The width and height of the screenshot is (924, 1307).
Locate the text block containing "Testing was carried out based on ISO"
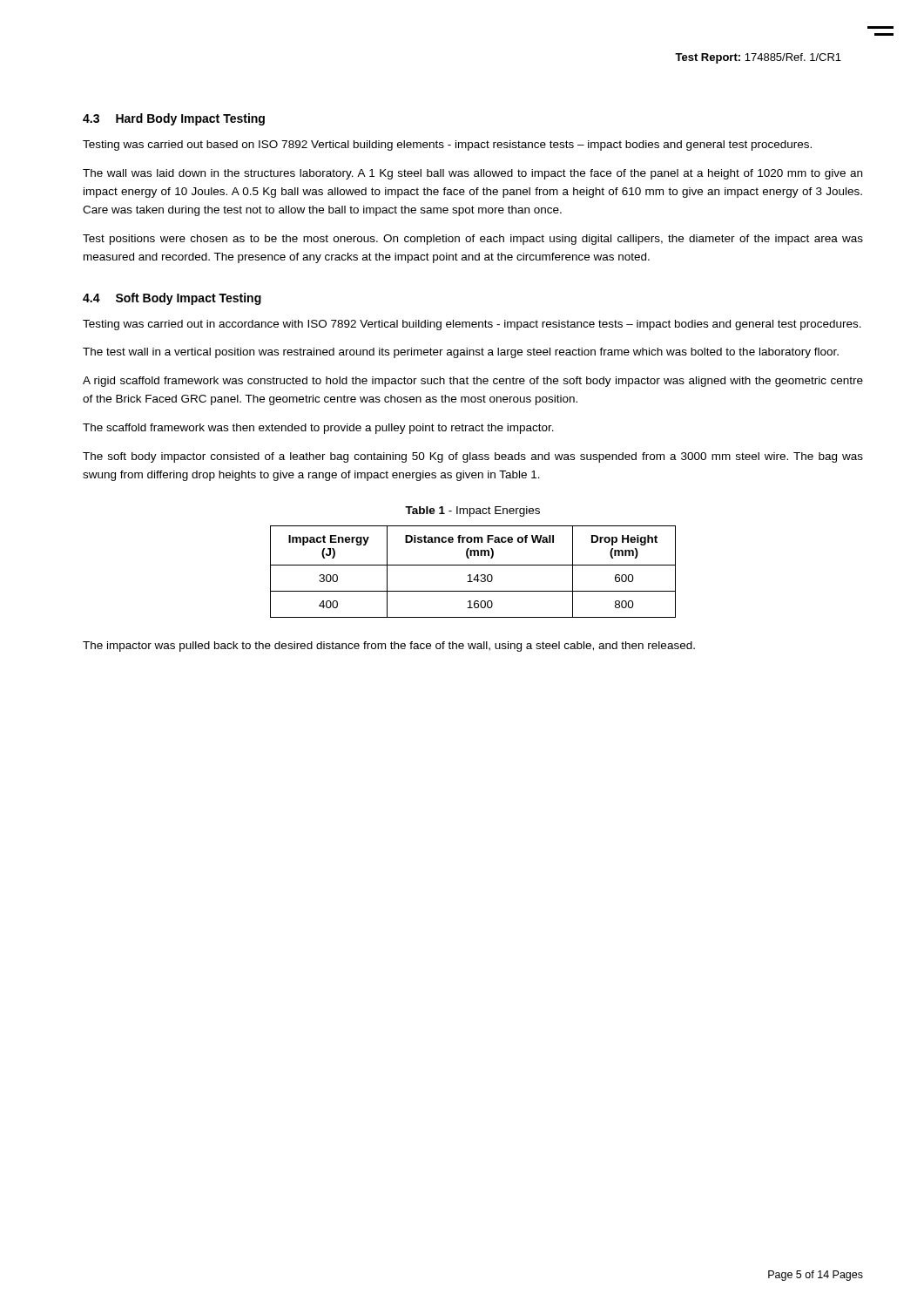click(x=448, y=144)
